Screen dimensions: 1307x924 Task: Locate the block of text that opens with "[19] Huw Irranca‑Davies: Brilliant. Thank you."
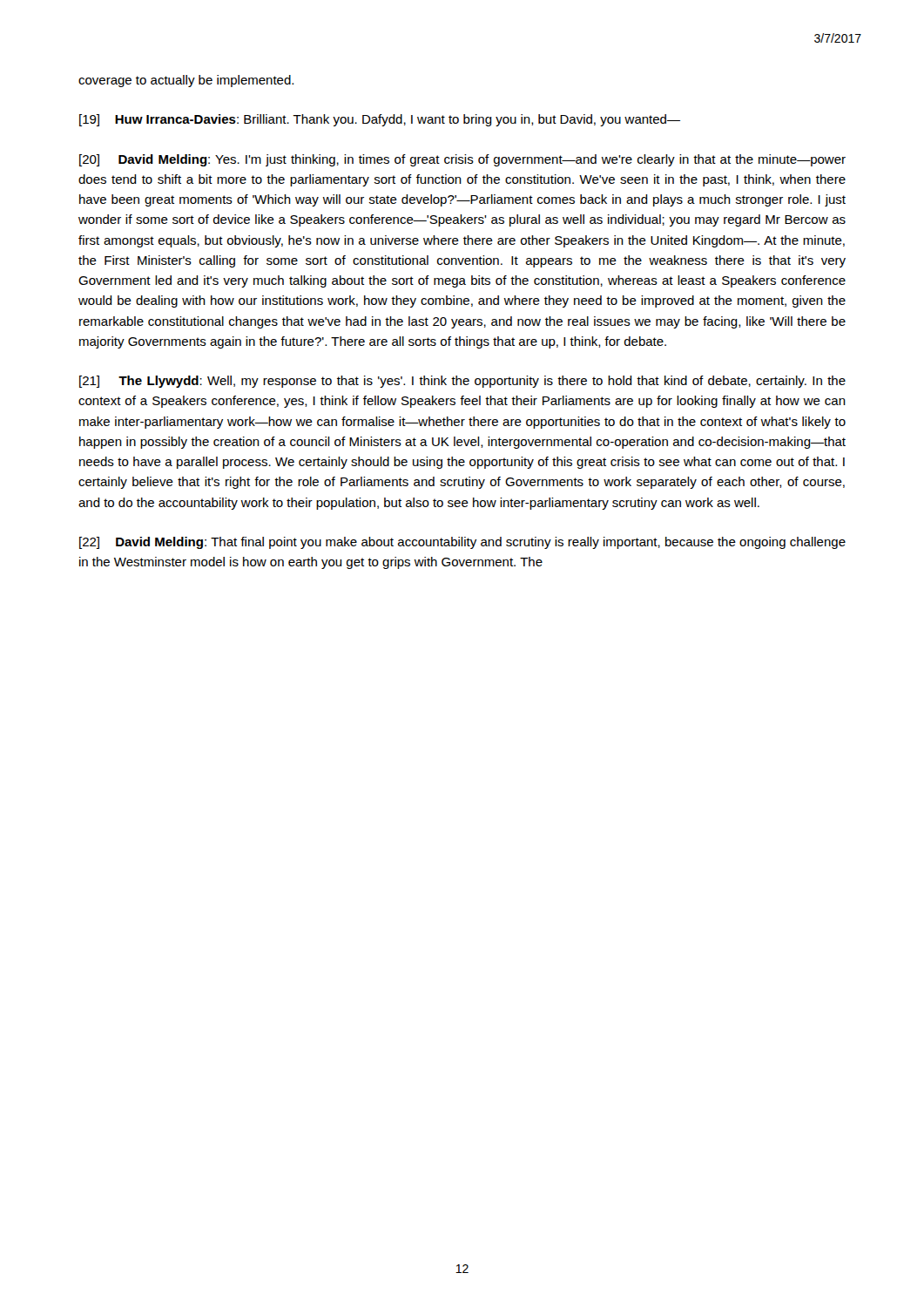tap(379, 119)
